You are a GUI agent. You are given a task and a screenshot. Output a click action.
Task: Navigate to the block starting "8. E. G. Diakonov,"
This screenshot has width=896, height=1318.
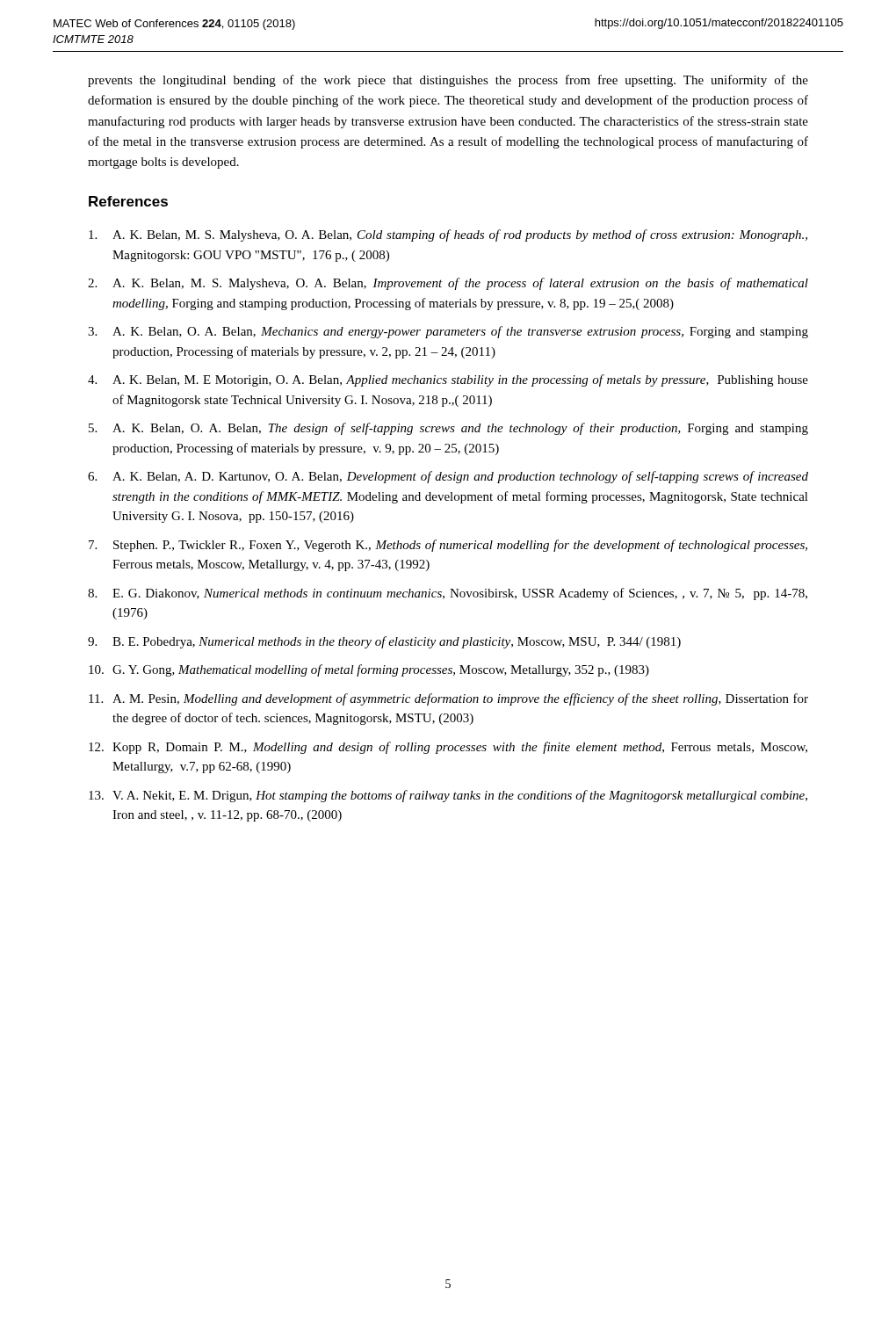[x=448, y=603]
